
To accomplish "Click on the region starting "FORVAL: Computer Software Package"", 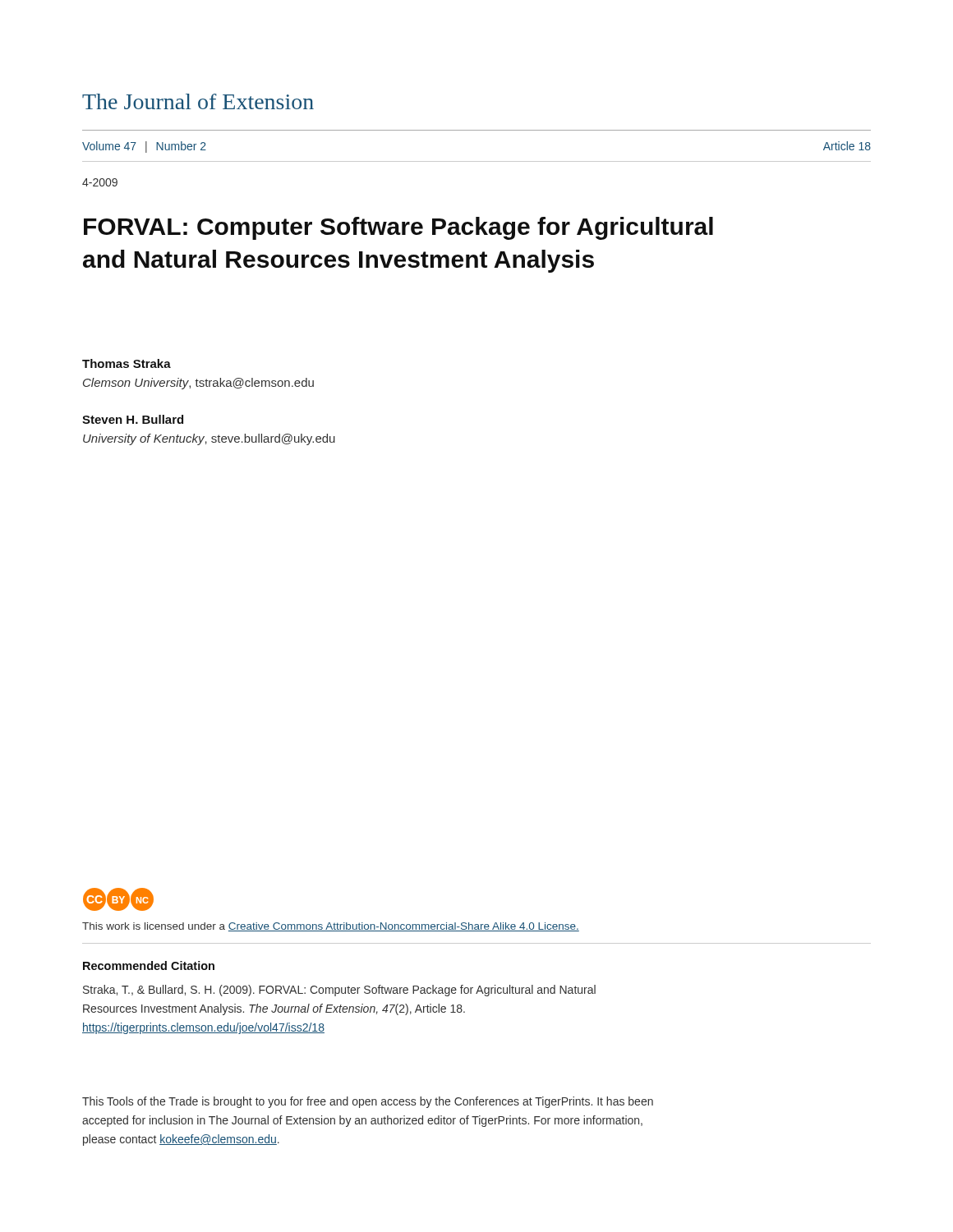I will (x=419, y=243).
